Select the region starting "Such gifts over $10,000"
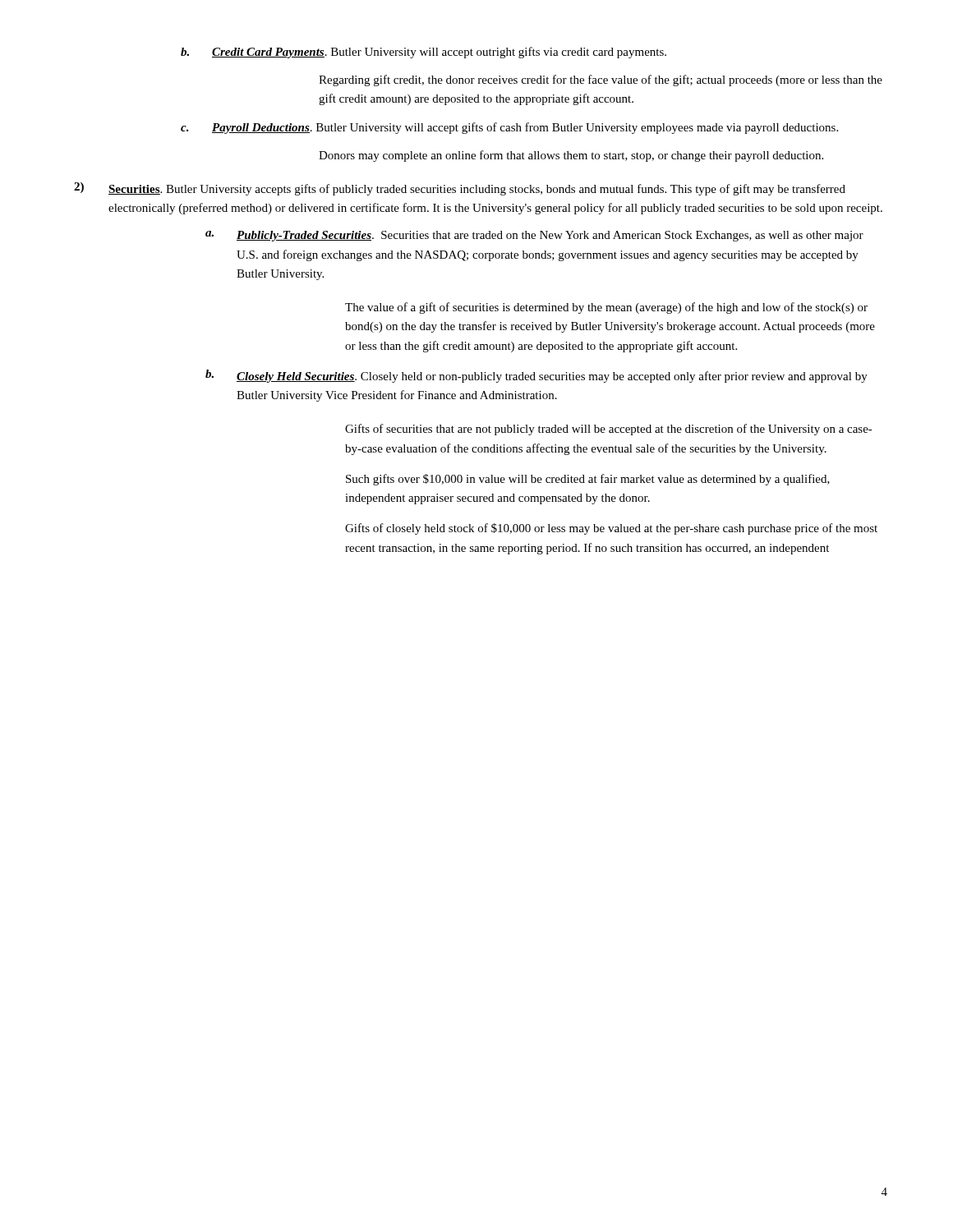This screenshot has height=1232, width=953. 588,488
